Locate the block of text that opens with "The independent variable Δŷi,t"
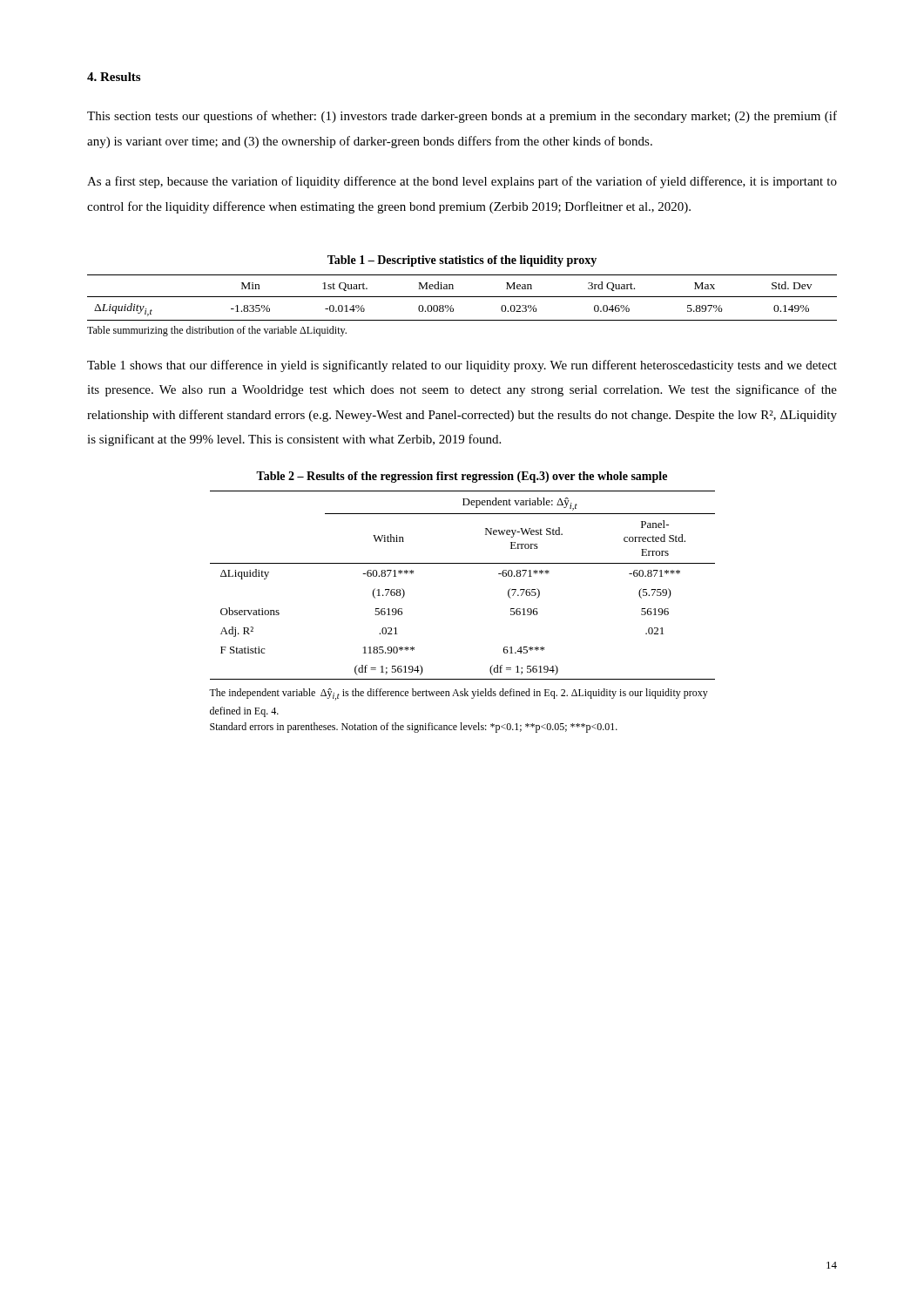The image size is (924, 1307). pos(459,694)
